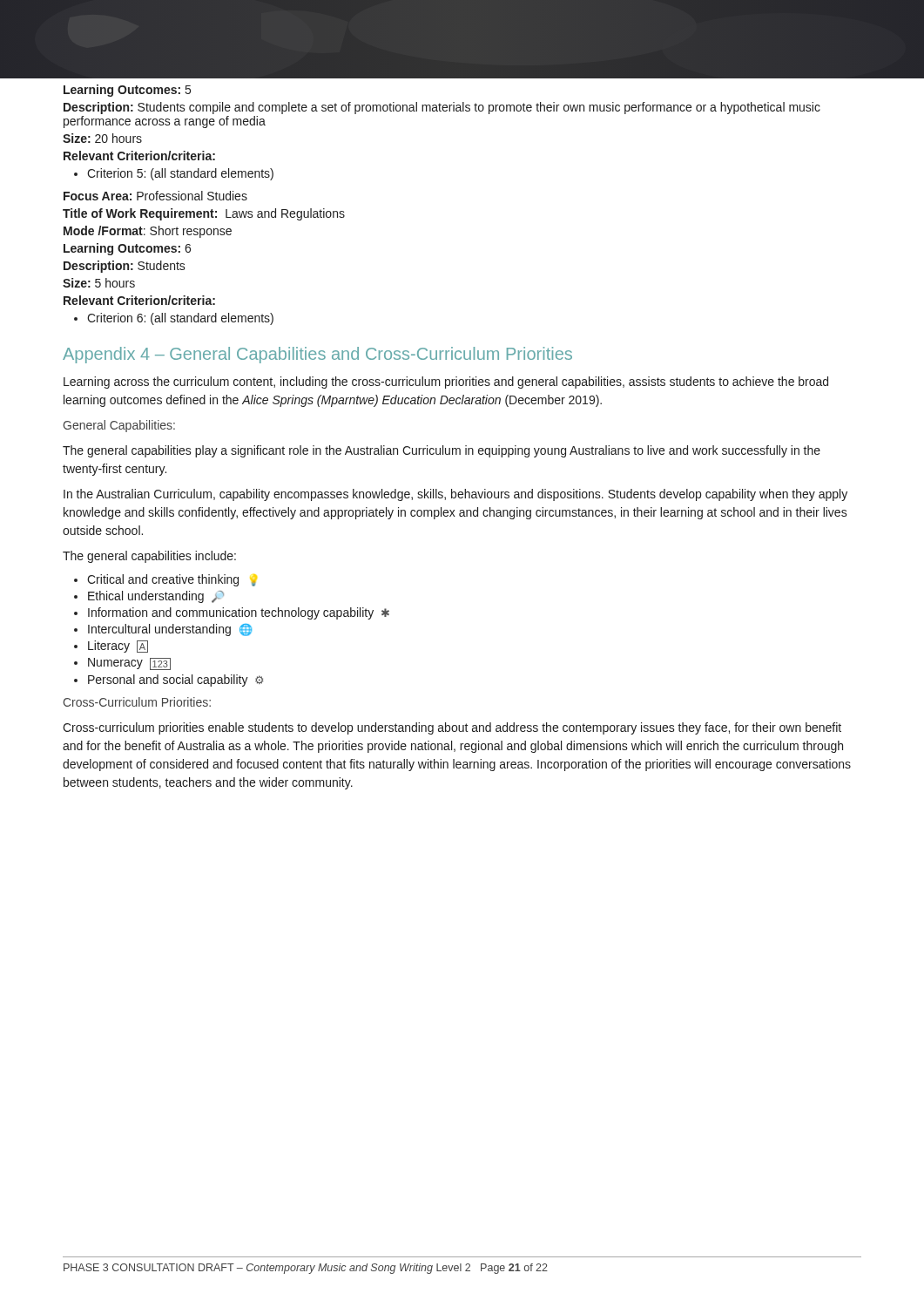This screenshot has width=924, height=1307.
Task: Select the list item that says "Information and communication"
Action: pos(239,613)
